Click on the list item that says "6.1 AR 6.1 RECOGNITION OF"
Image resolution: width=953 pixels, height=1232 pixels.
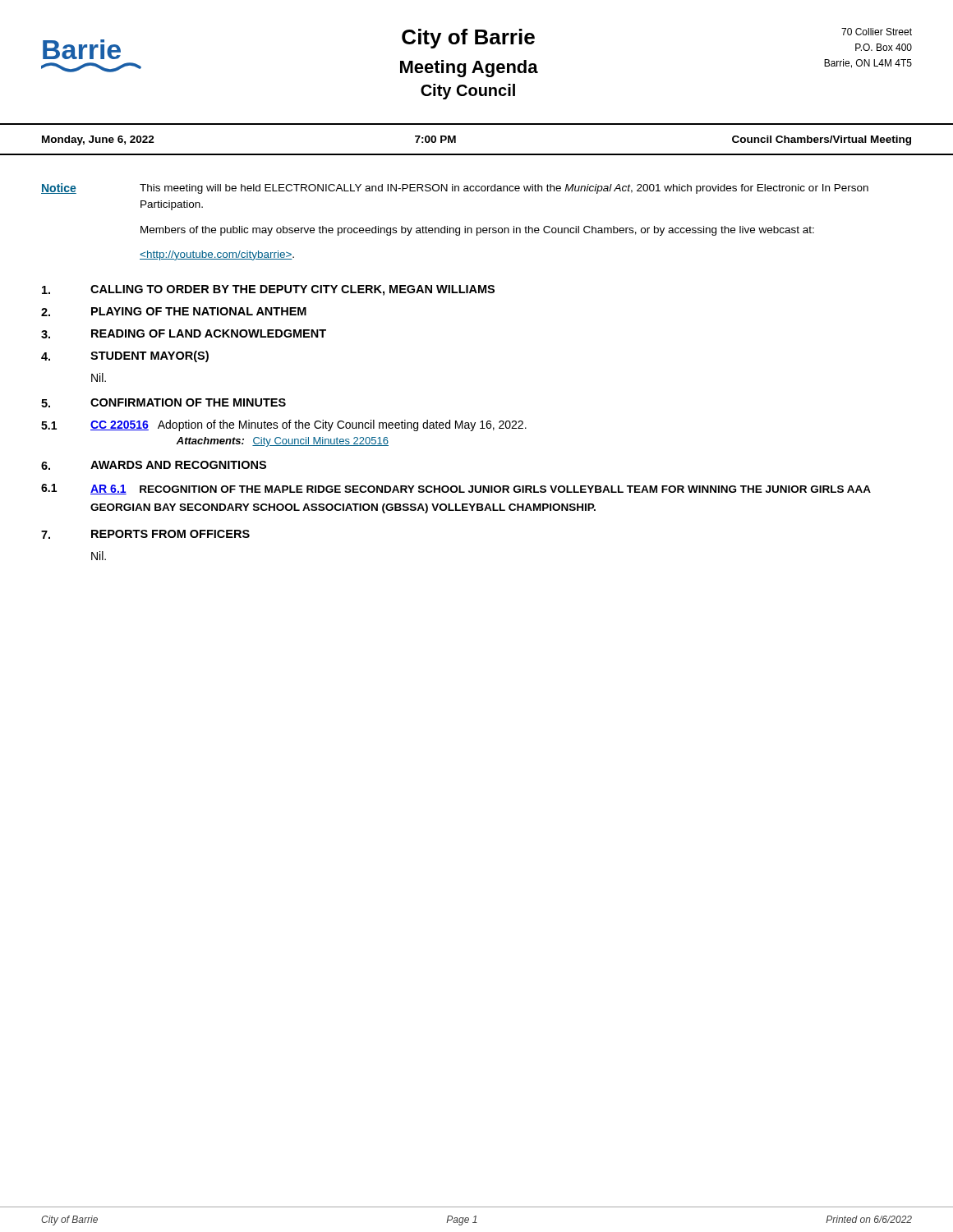476,498
